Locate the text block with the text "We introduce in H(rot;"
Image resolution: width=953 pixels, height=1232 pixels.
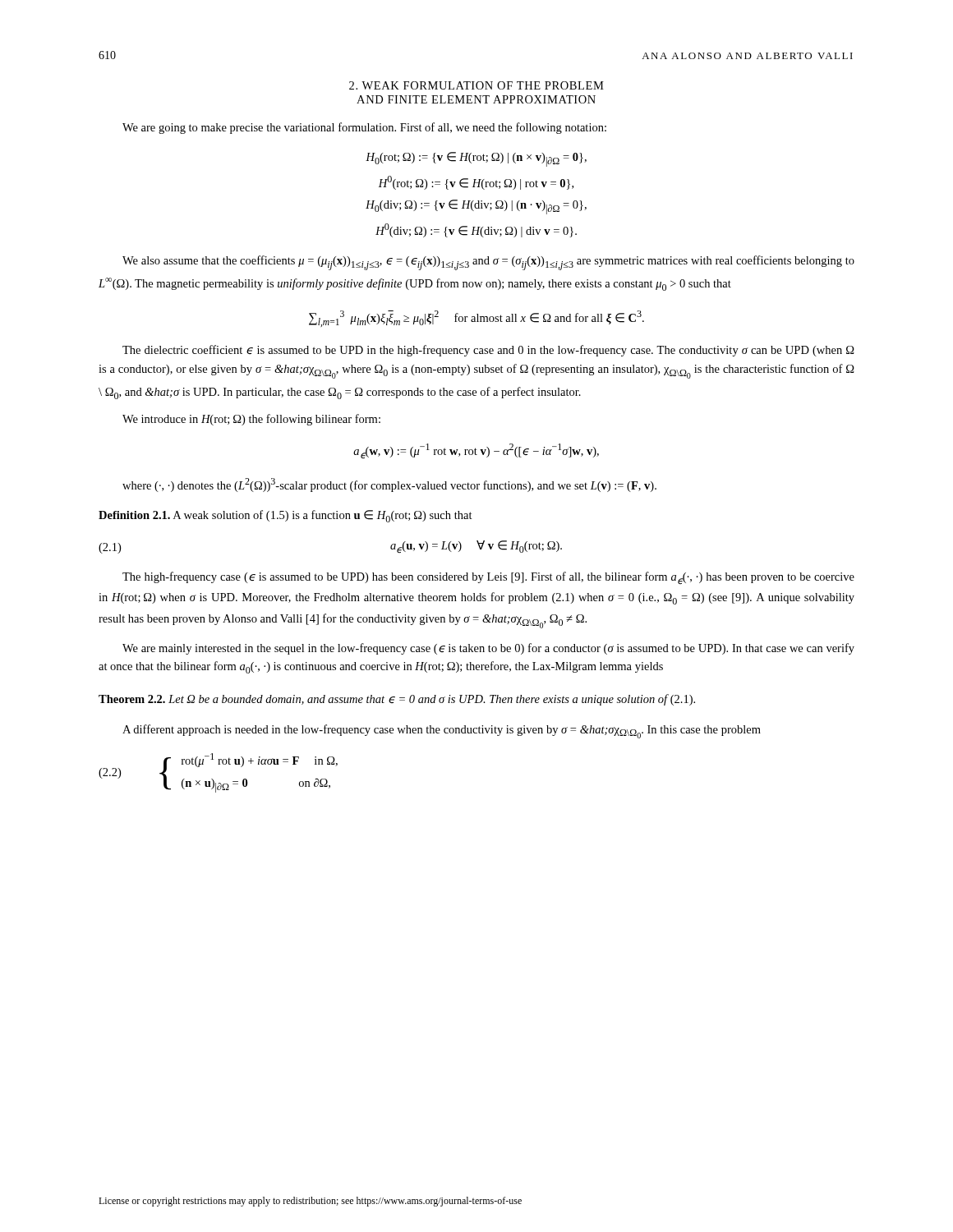252,419
